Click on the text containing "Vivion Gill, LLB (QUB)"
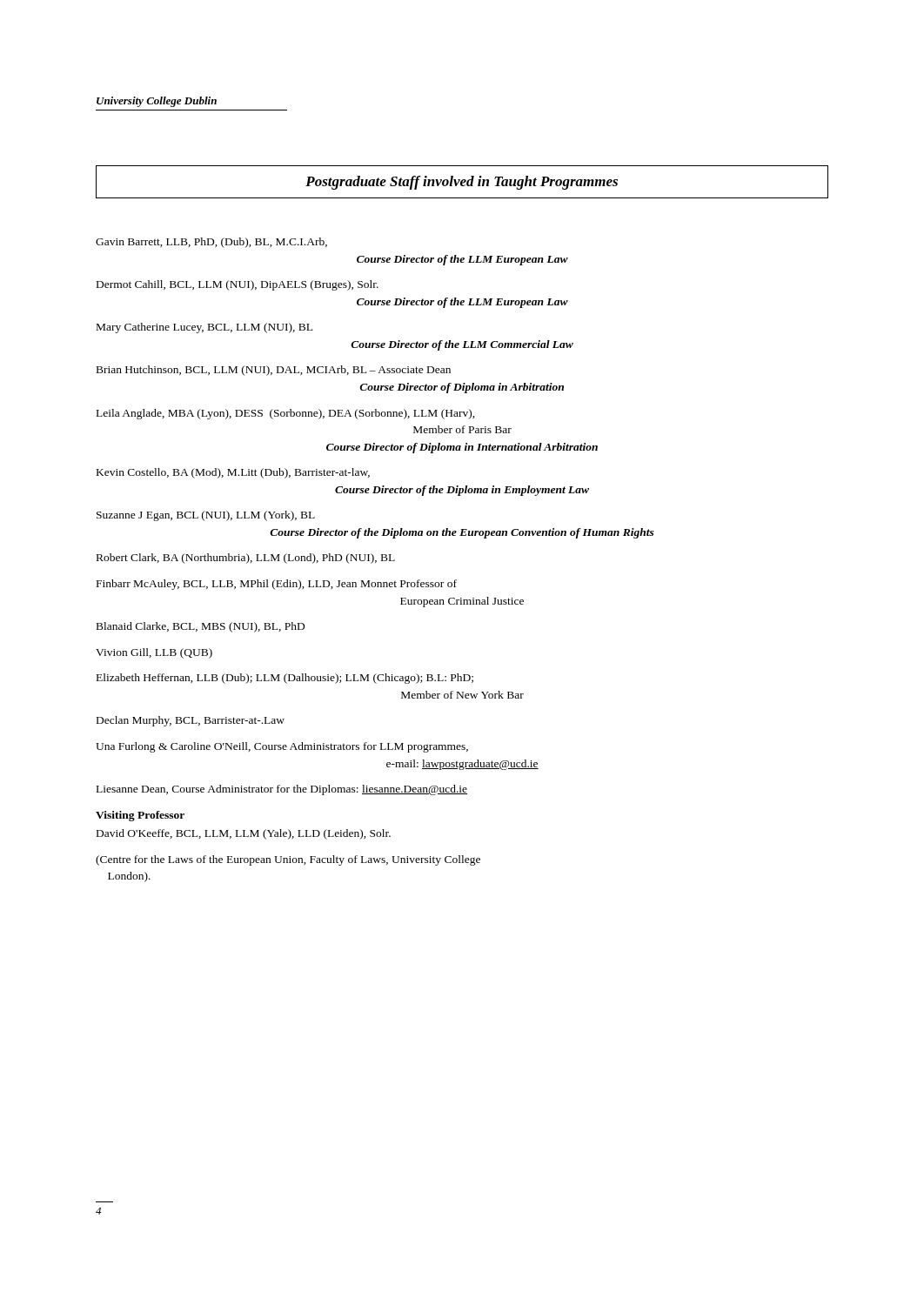The width and height of the screenshot is (924, 1305). (154, 652)
